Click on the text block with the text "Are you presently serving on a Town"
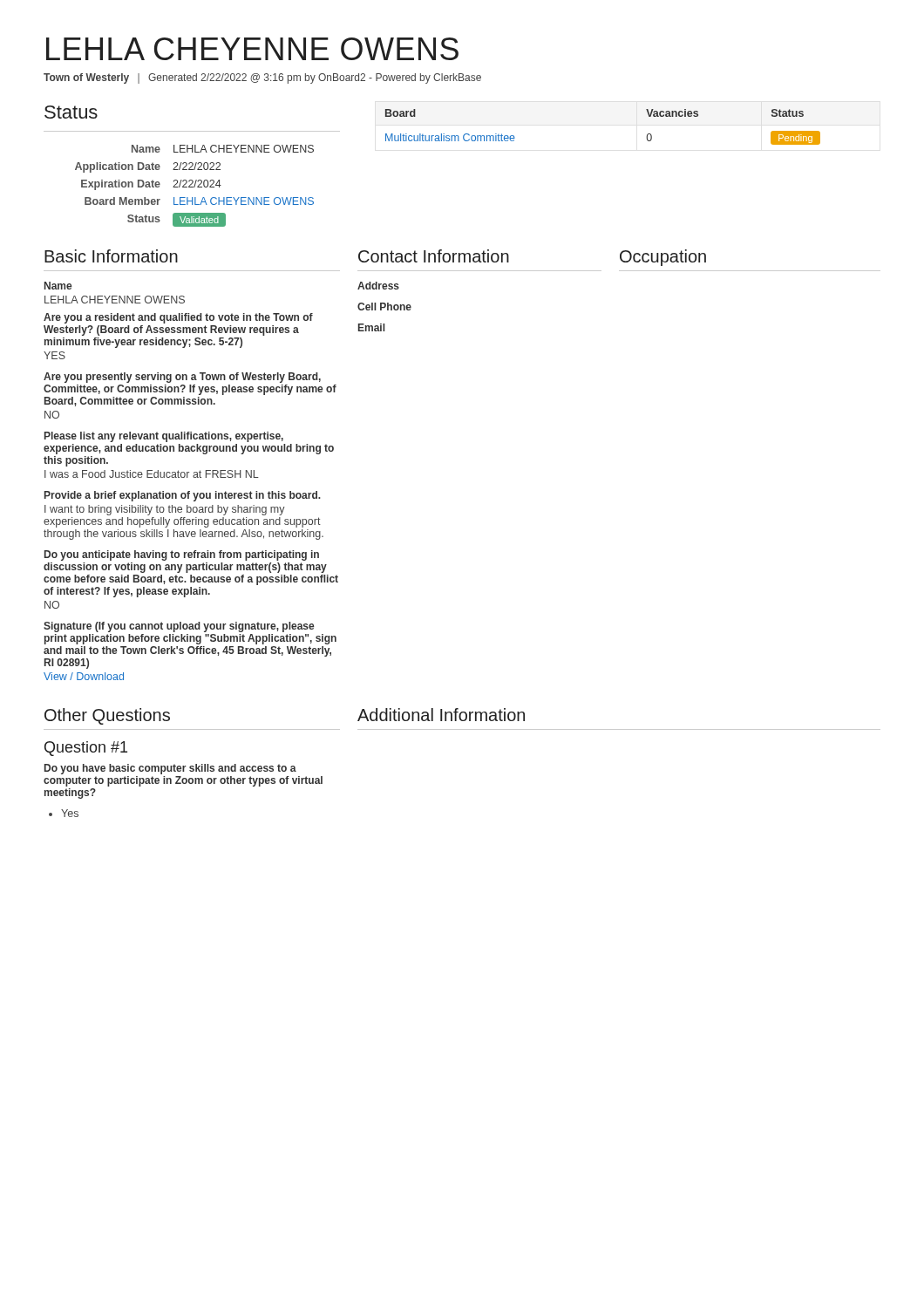 (x=192, y=396)
